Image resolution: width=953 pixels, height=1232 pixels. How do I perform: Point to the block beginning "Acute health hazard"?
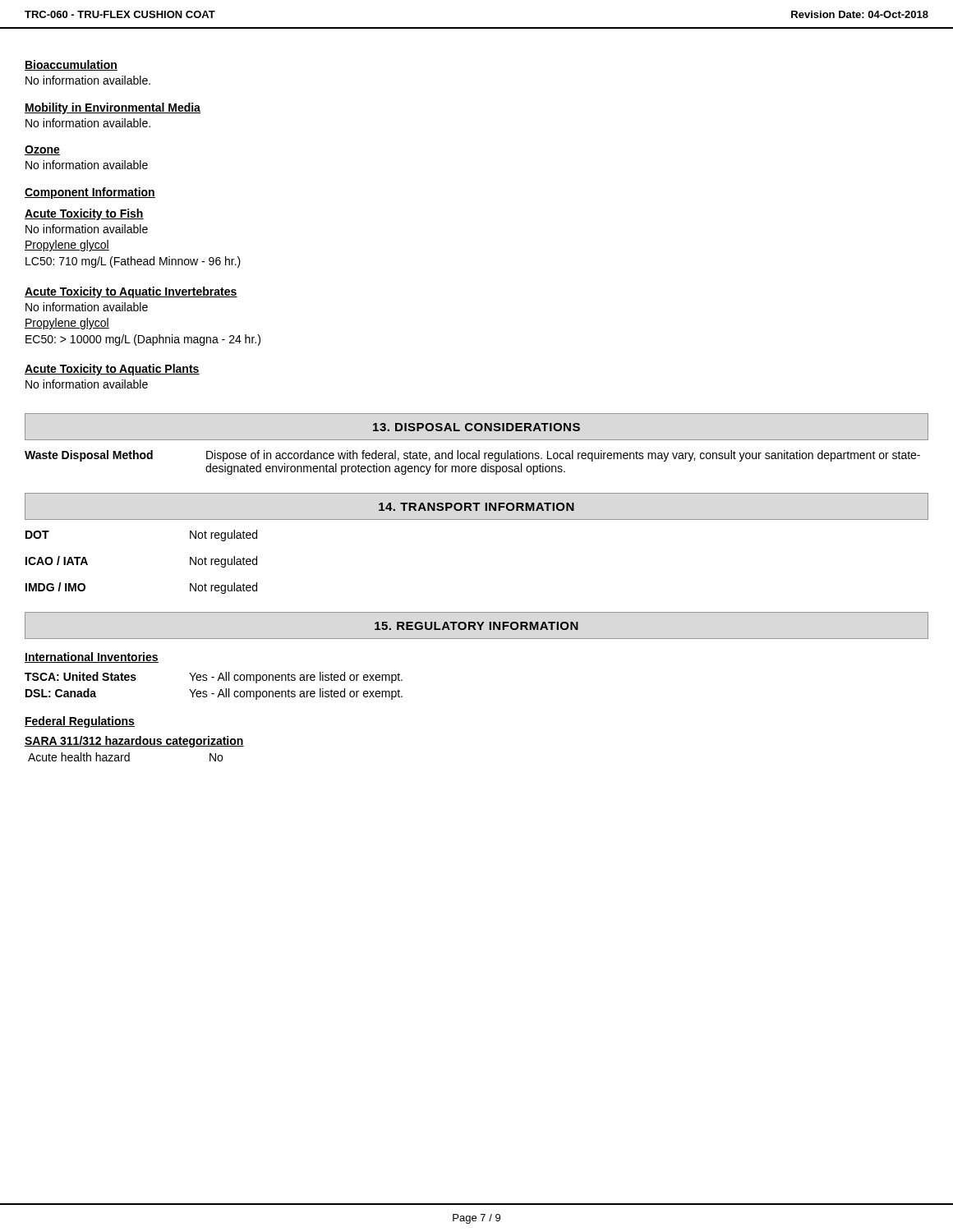click(125, 757)
